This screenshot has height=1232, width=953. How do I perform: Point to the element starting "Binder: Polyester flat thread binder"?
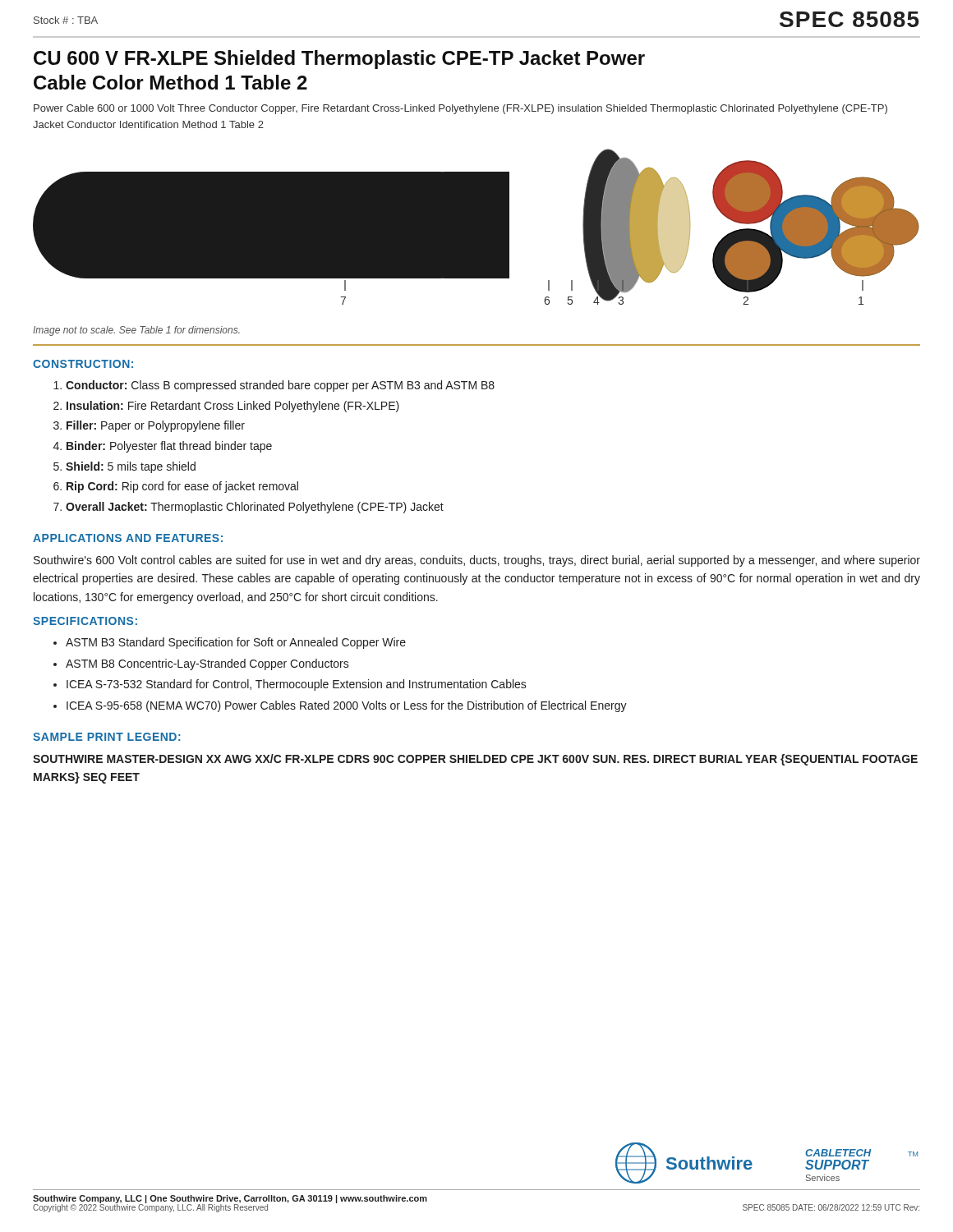pyautogui.click(x=169, y=446)
